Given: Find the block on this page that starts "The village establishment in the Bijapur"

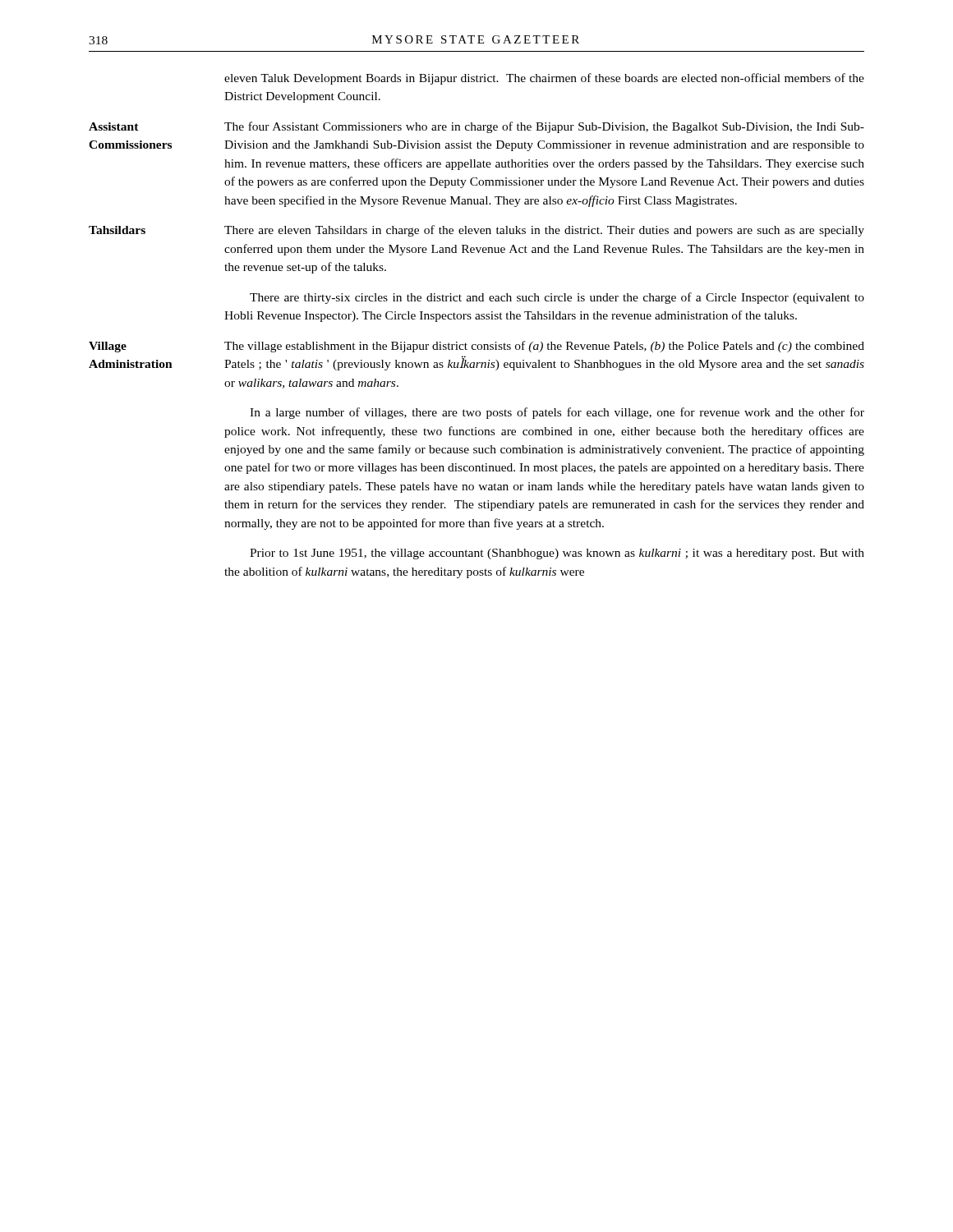Looking at the screenshot, I should 544,364.
